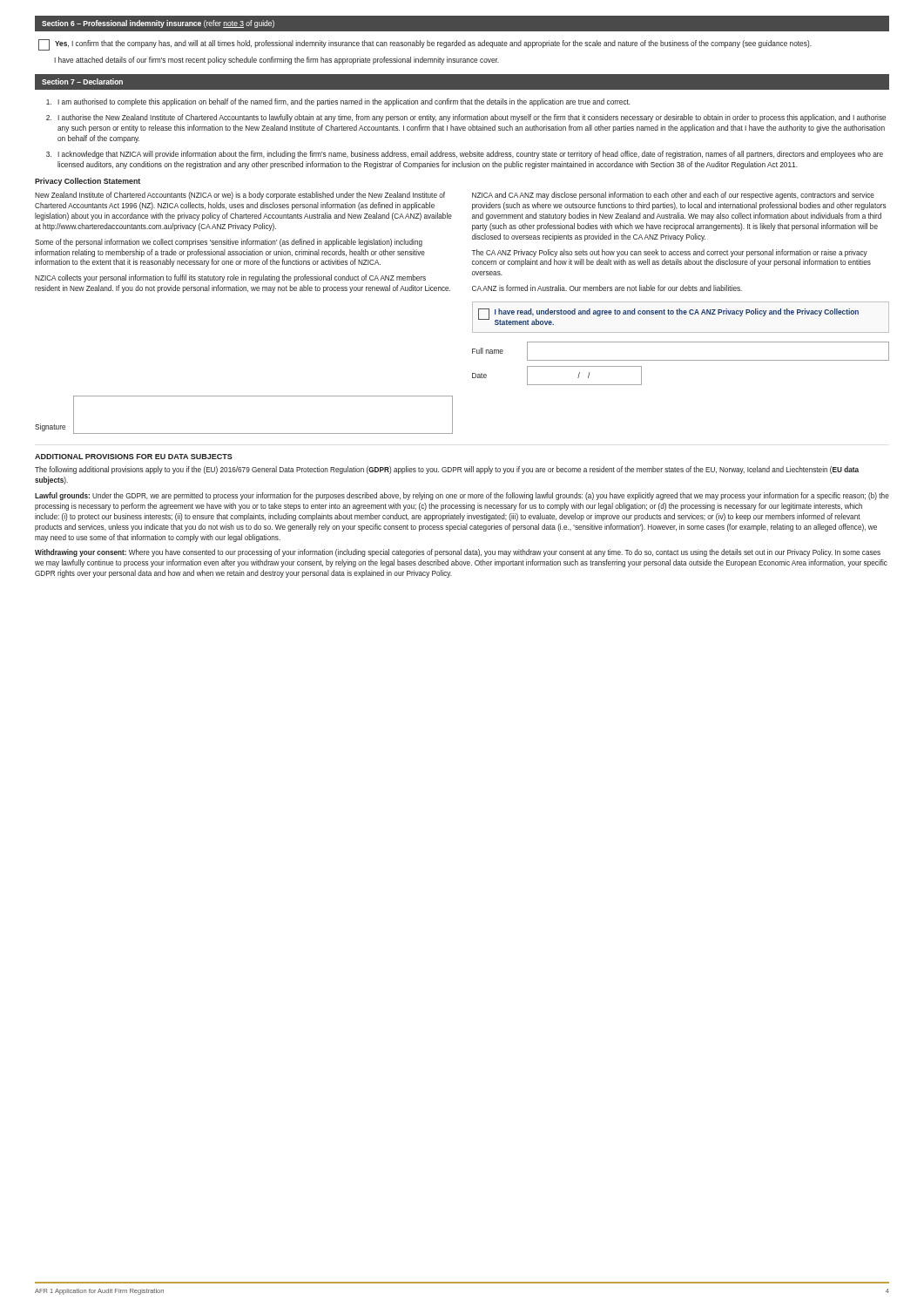Image resolution: width=924 pixels, height=1307 pixels.
Task: Point to the text starting "I am authorised to complete this"
Action: pos(344,102)
